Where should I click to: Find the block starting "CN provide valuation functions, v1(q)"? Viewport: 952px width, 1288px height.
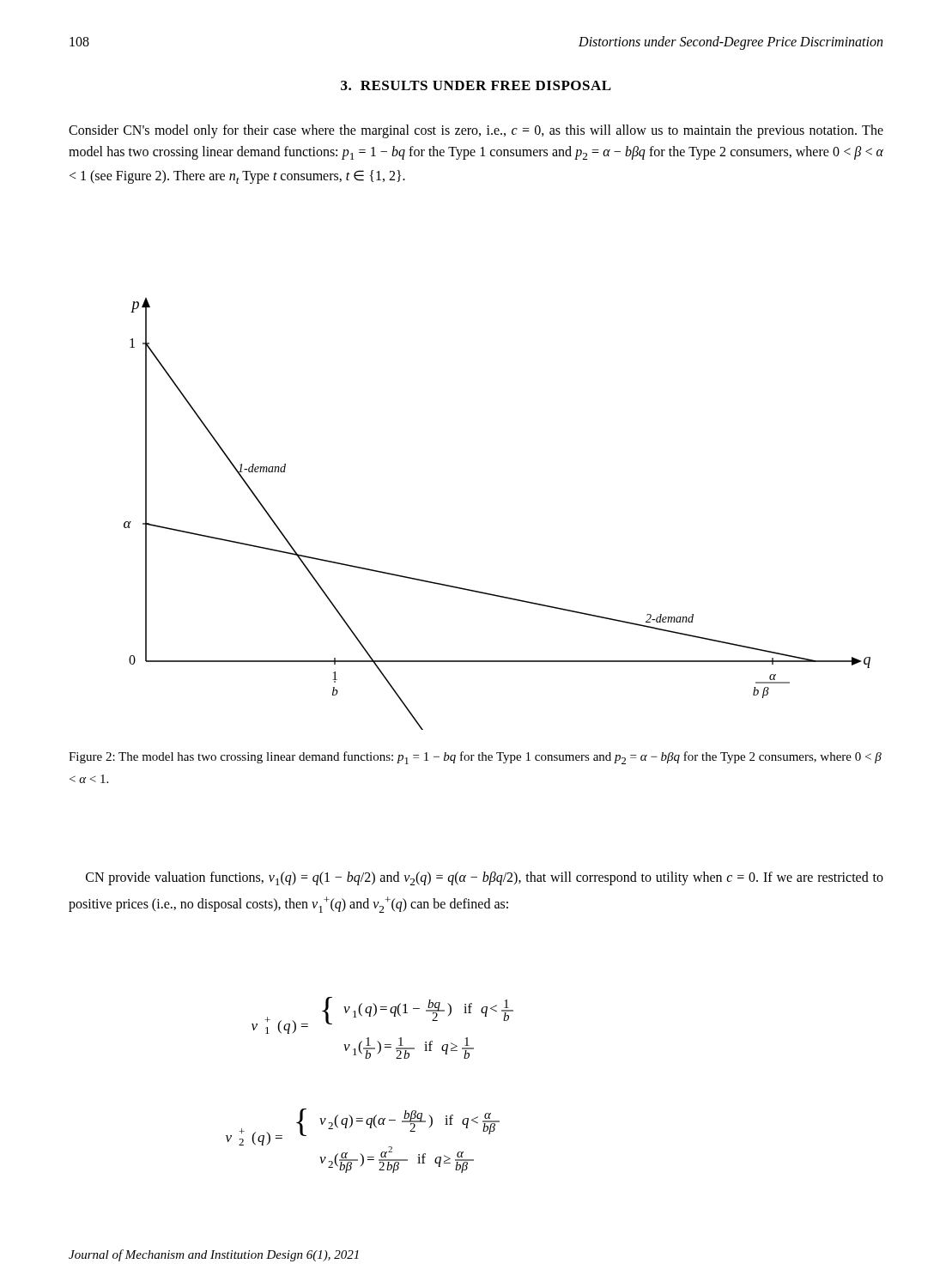click(x=476, y=892)
